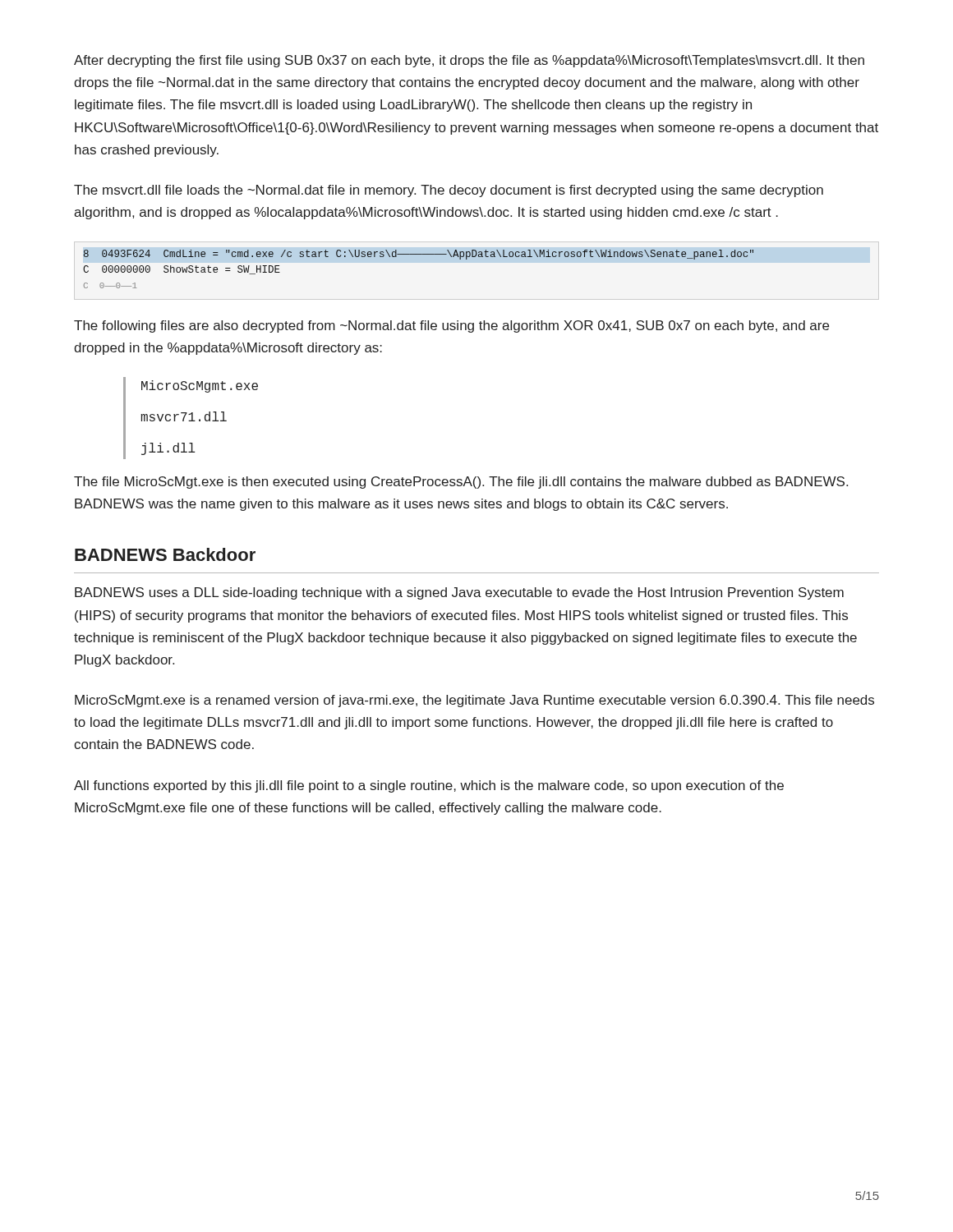Viewport: 953px width, 1232px height.
Task: Click a section header
Action: click(476, 555)
